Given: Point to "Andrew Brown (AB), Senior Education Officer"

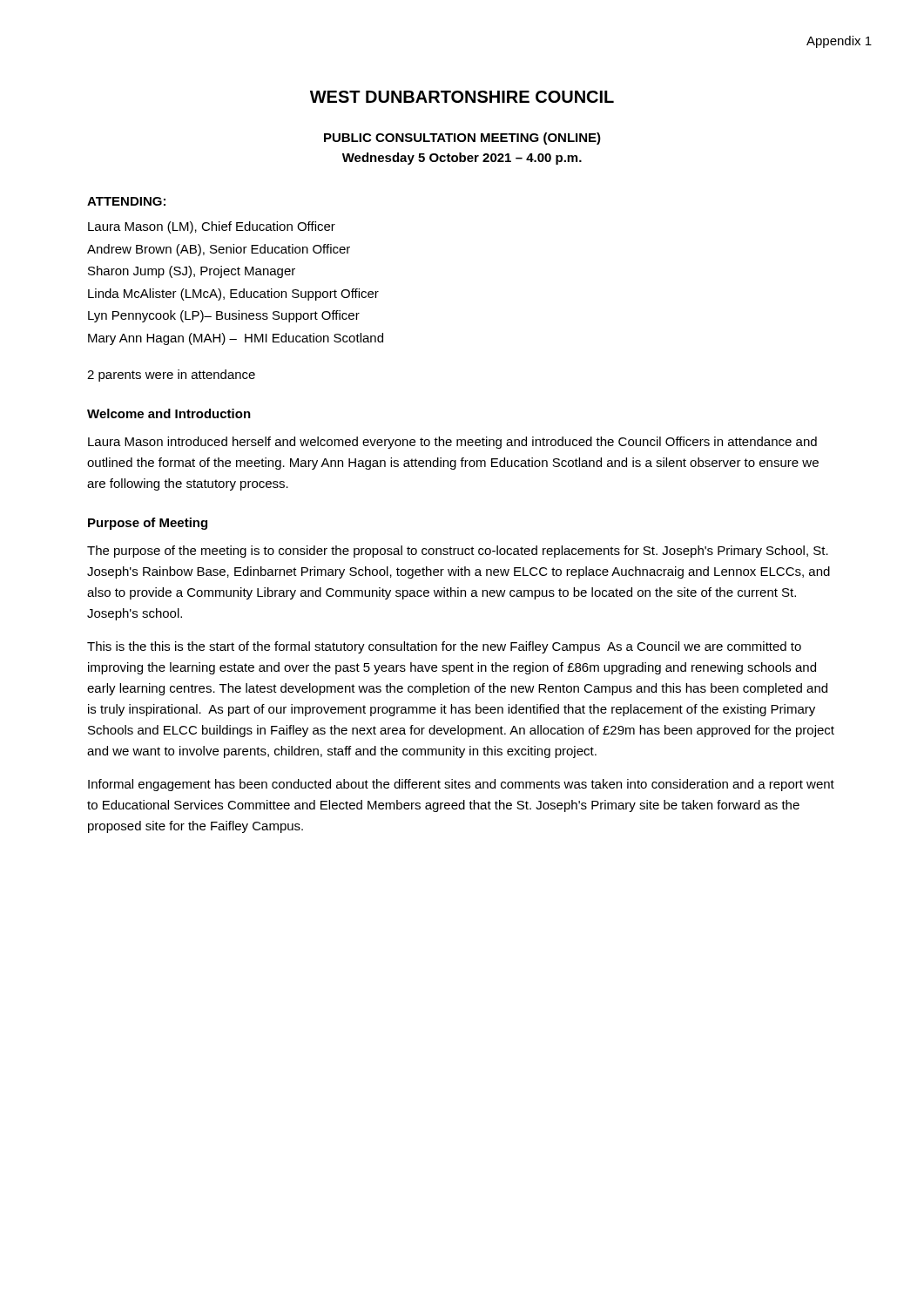Looking at the screenshot, I should 219,248.
